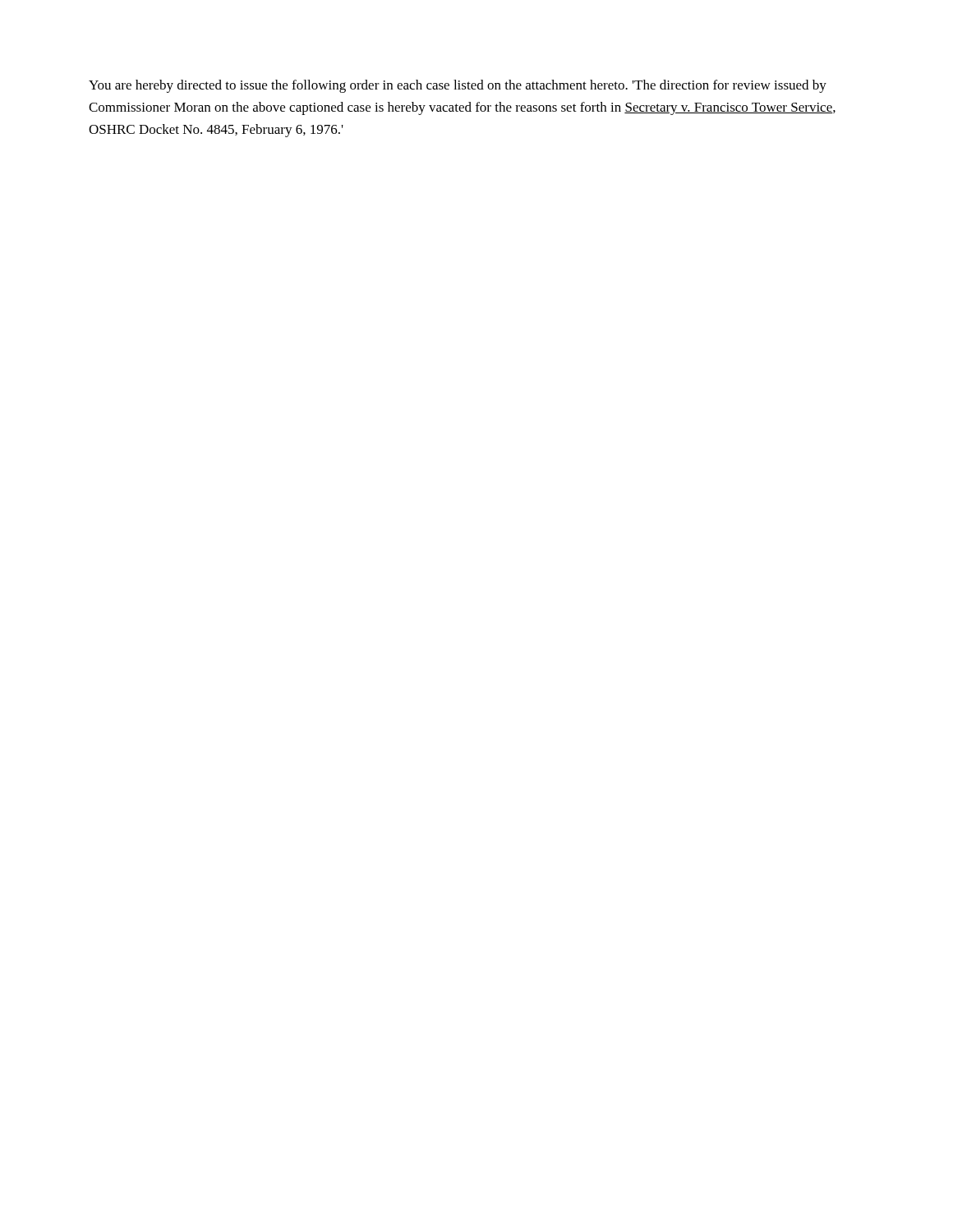Where is the passage that starts "You are hereby directed"?

click(x=476, y=107)
